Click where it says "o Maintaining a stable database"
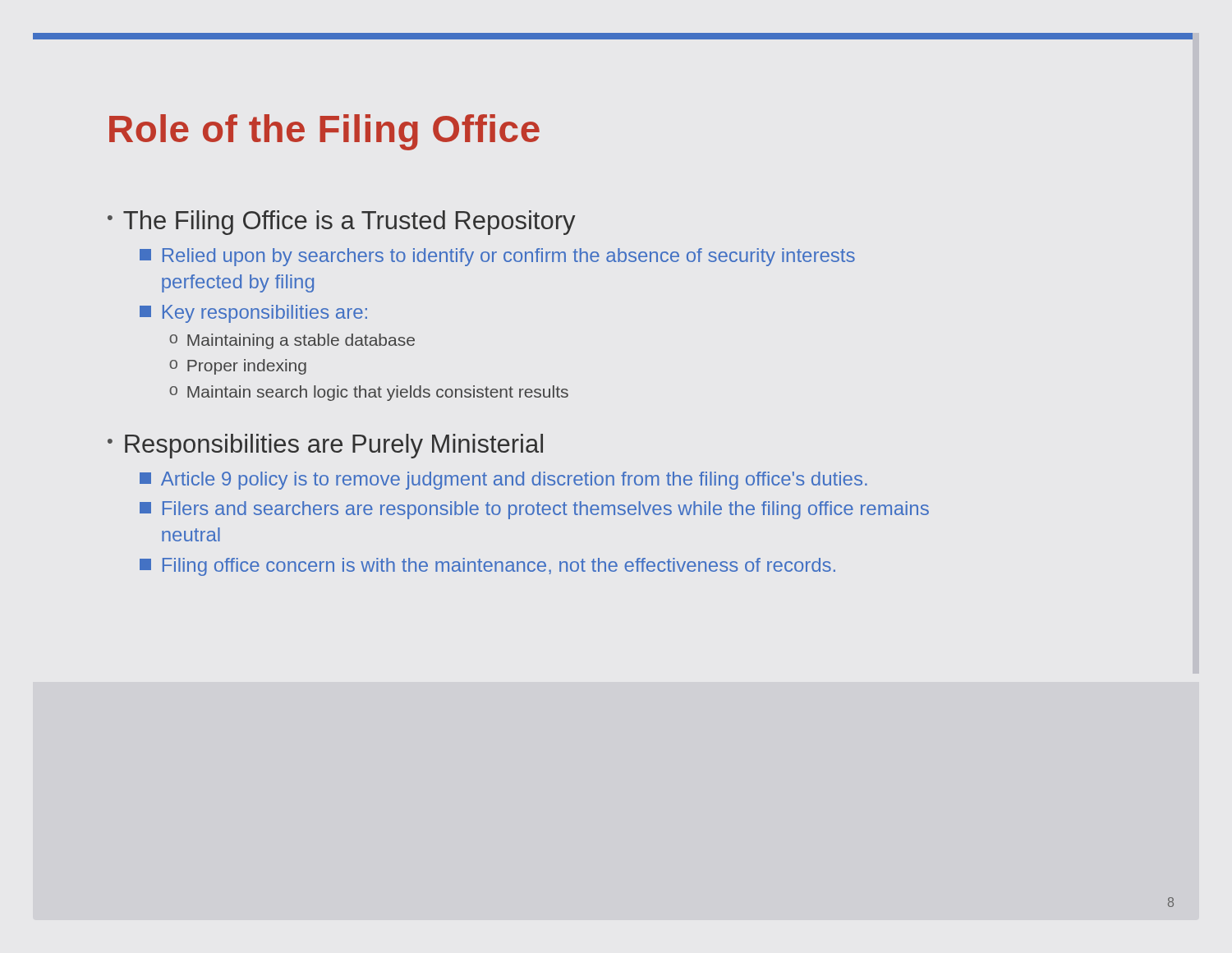This screenshot has height=953, width=1232. (x=292, y=340)
